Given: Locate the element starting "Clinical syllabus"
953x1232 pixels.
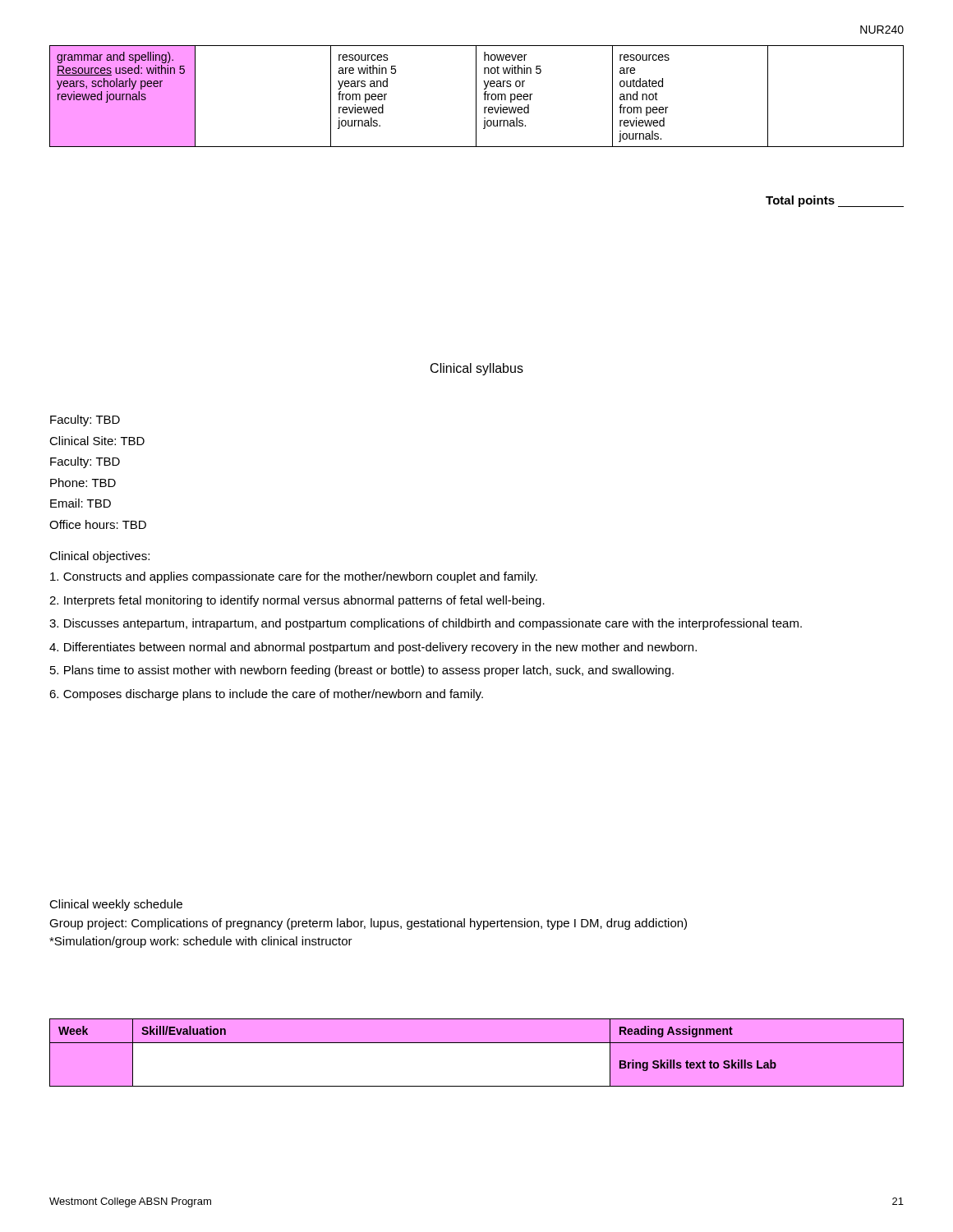Looking at the screenshot, I should 476,368.
